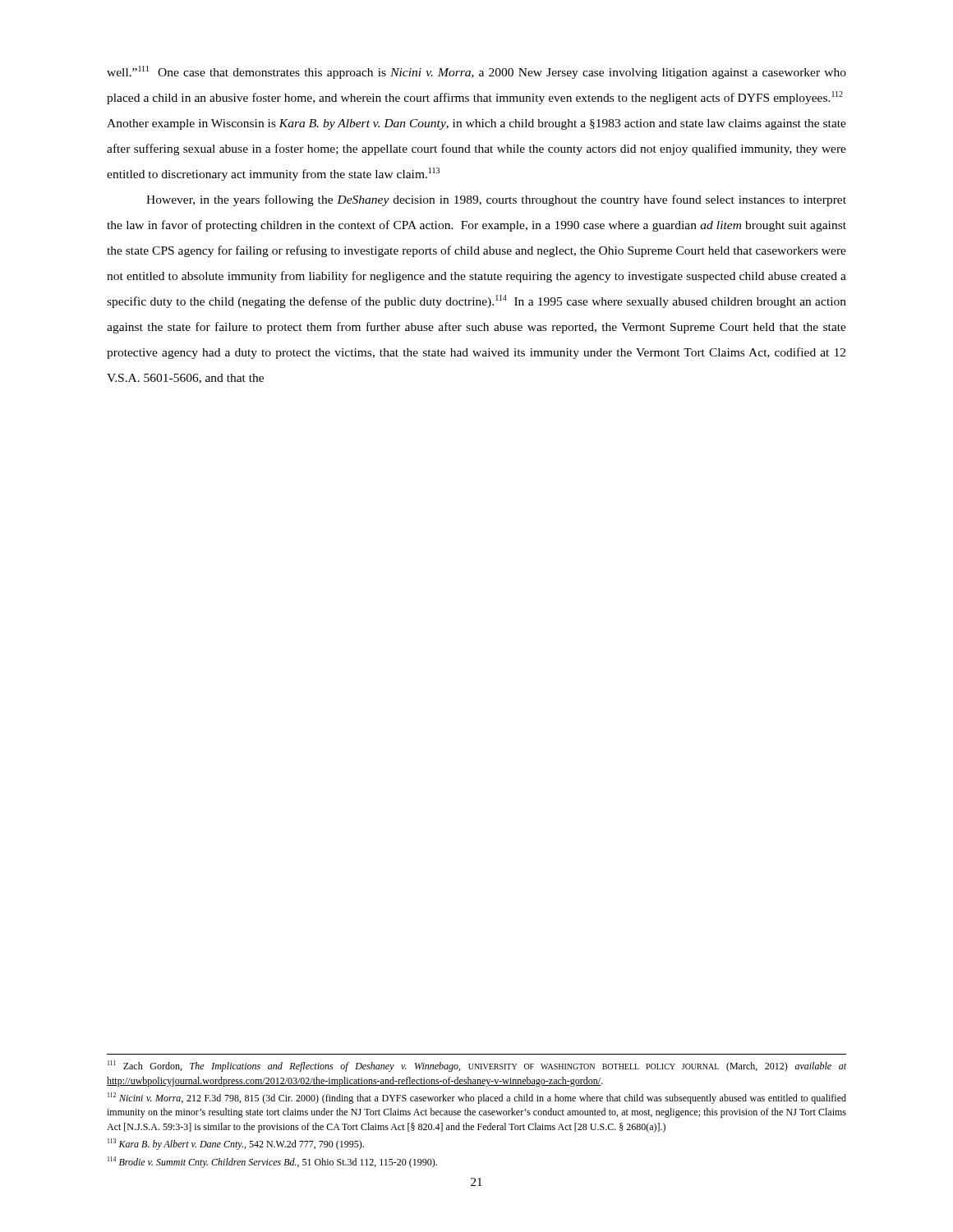
Task: Click on the passage starting "However, in the years"
Action: (x=476, y=288)
